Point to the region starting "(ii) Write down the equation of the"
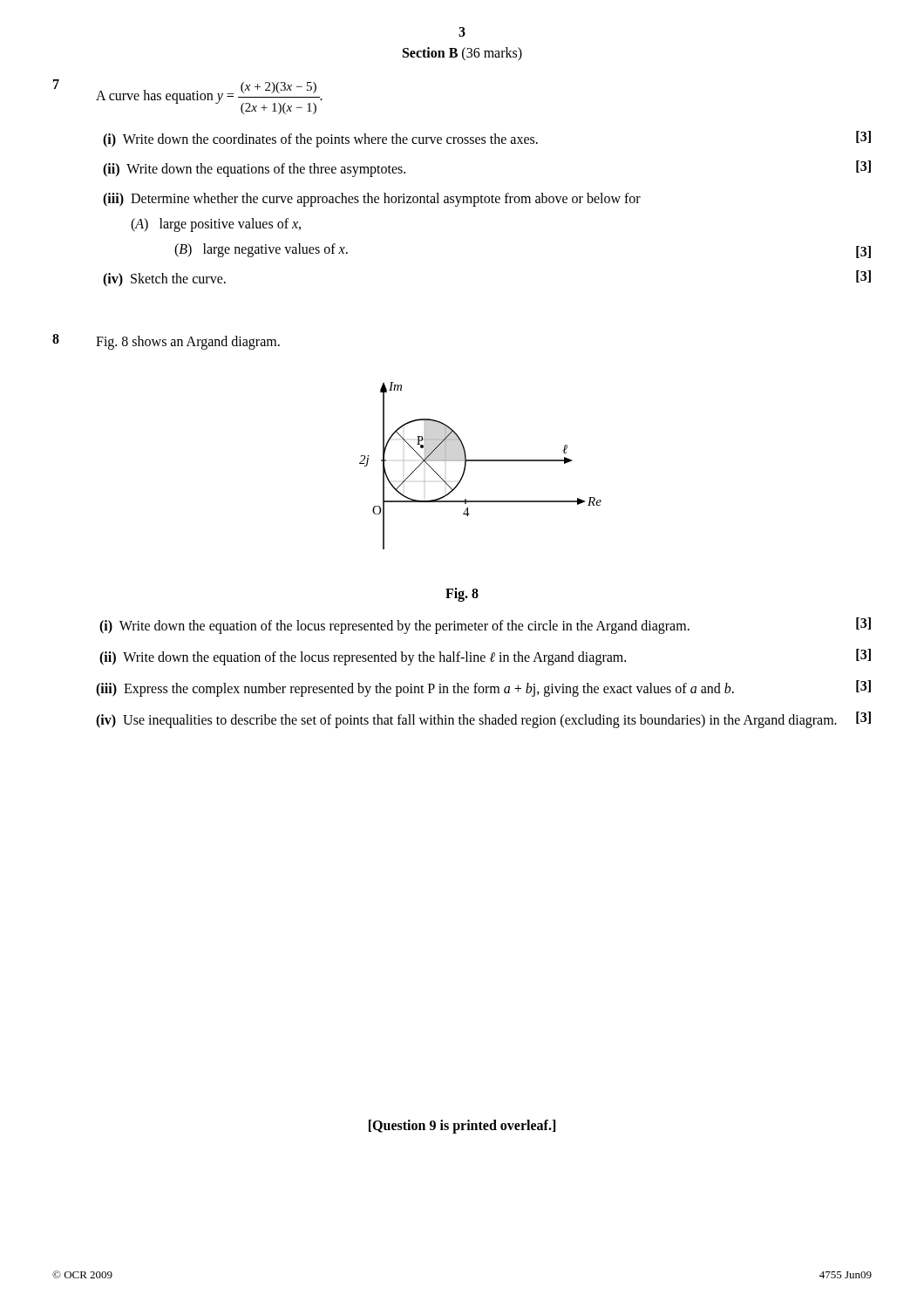This screenshot has height=1308, width=924. (484, 658)
